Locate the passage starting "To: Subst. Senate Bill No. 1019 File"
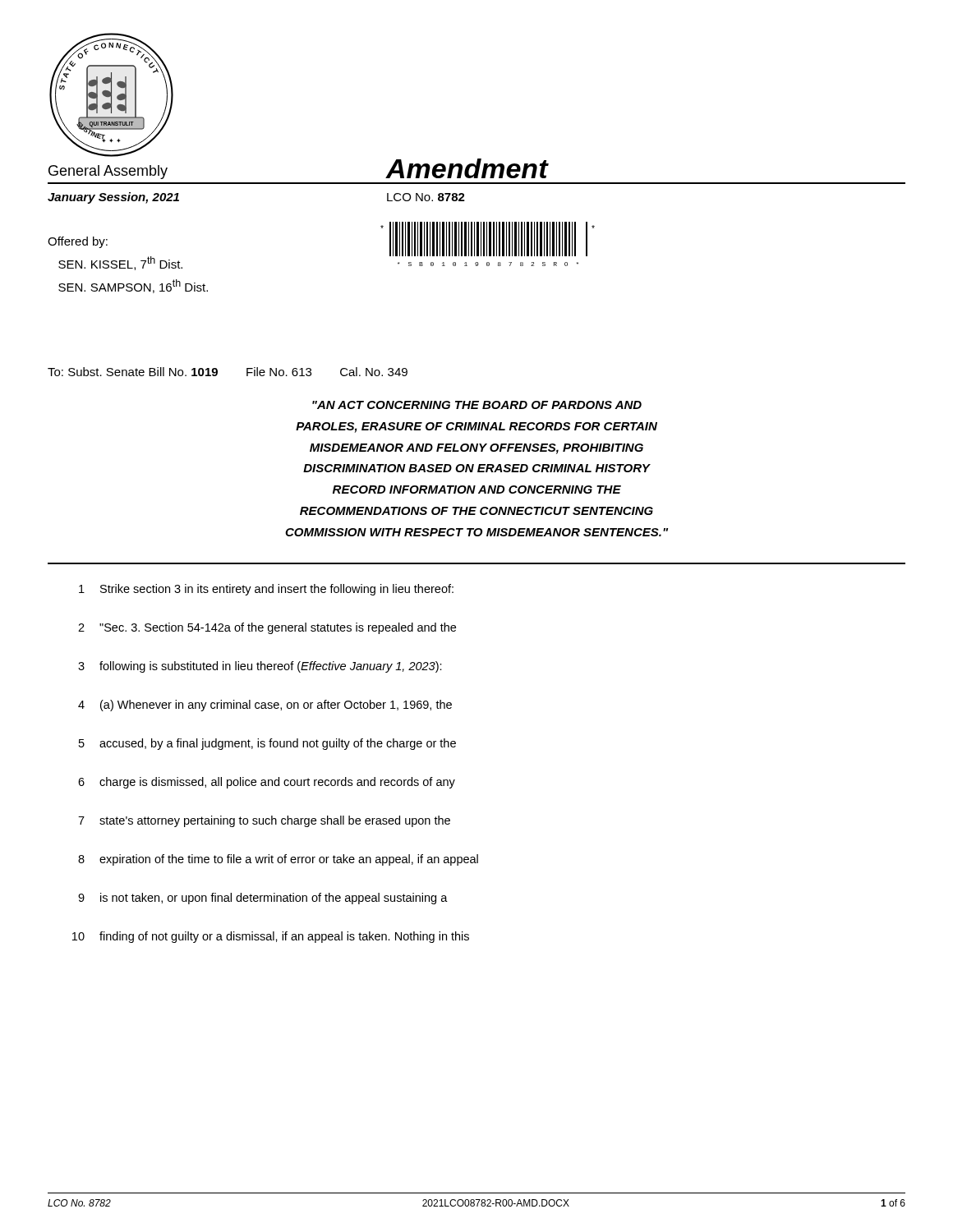 click(228, 372)
